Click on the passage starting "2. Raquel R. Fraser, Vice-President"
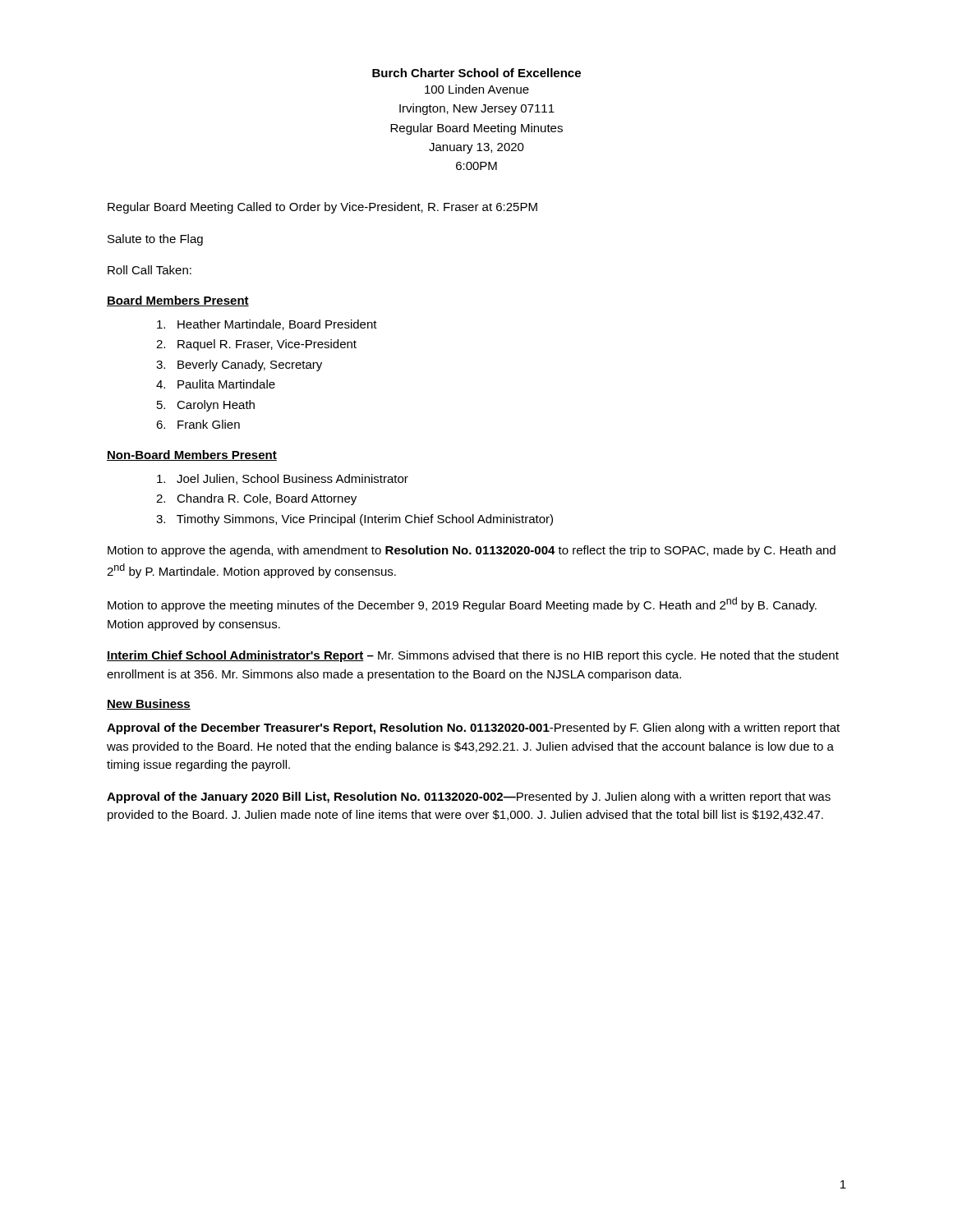The height and width of the screenshot is (1232, 953). tap(256, 344)
